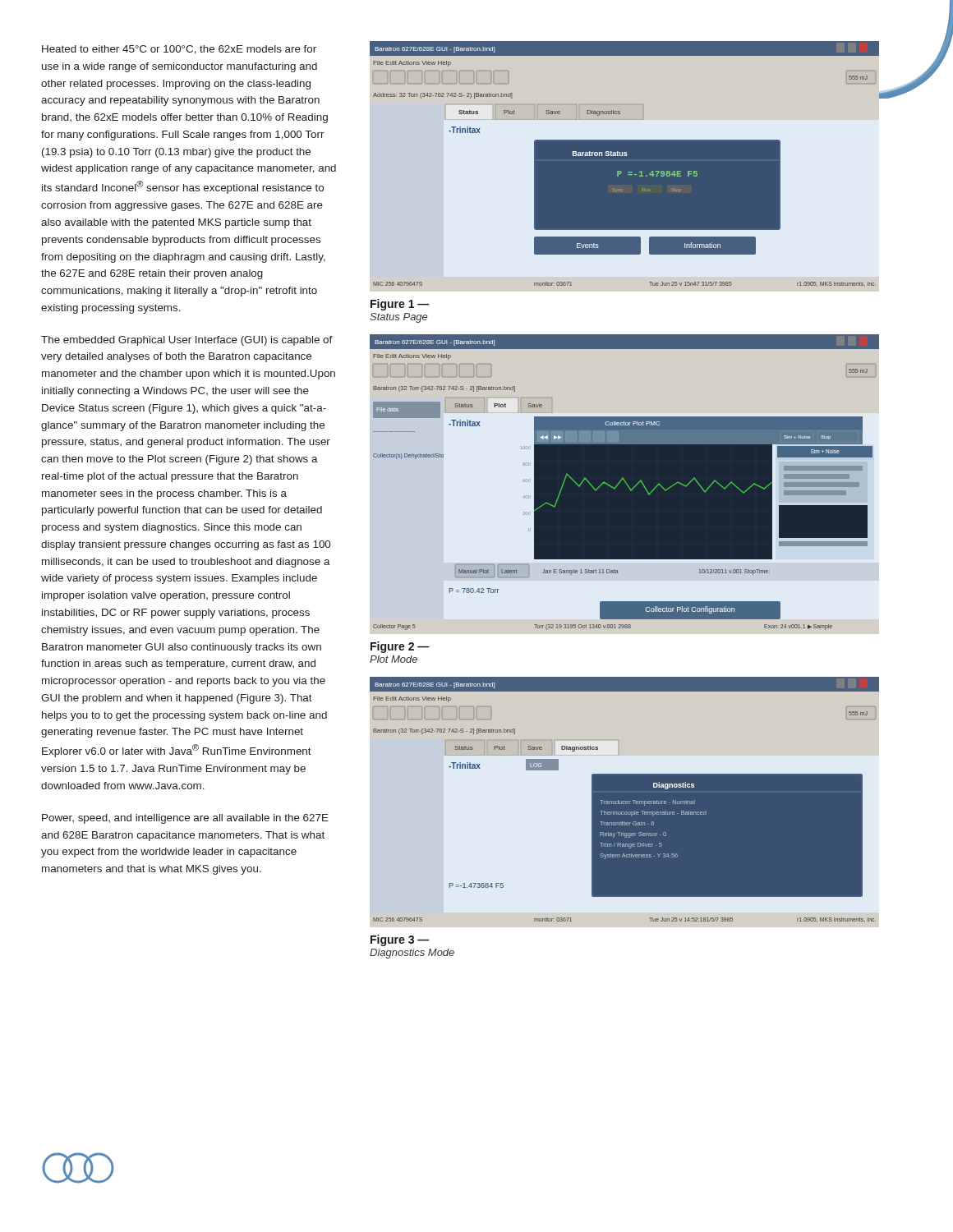Select the caption with the text "Figure 3 — Diagnostics Mode"
Screen dimensions: 1232x953
[x=412, y=946]
